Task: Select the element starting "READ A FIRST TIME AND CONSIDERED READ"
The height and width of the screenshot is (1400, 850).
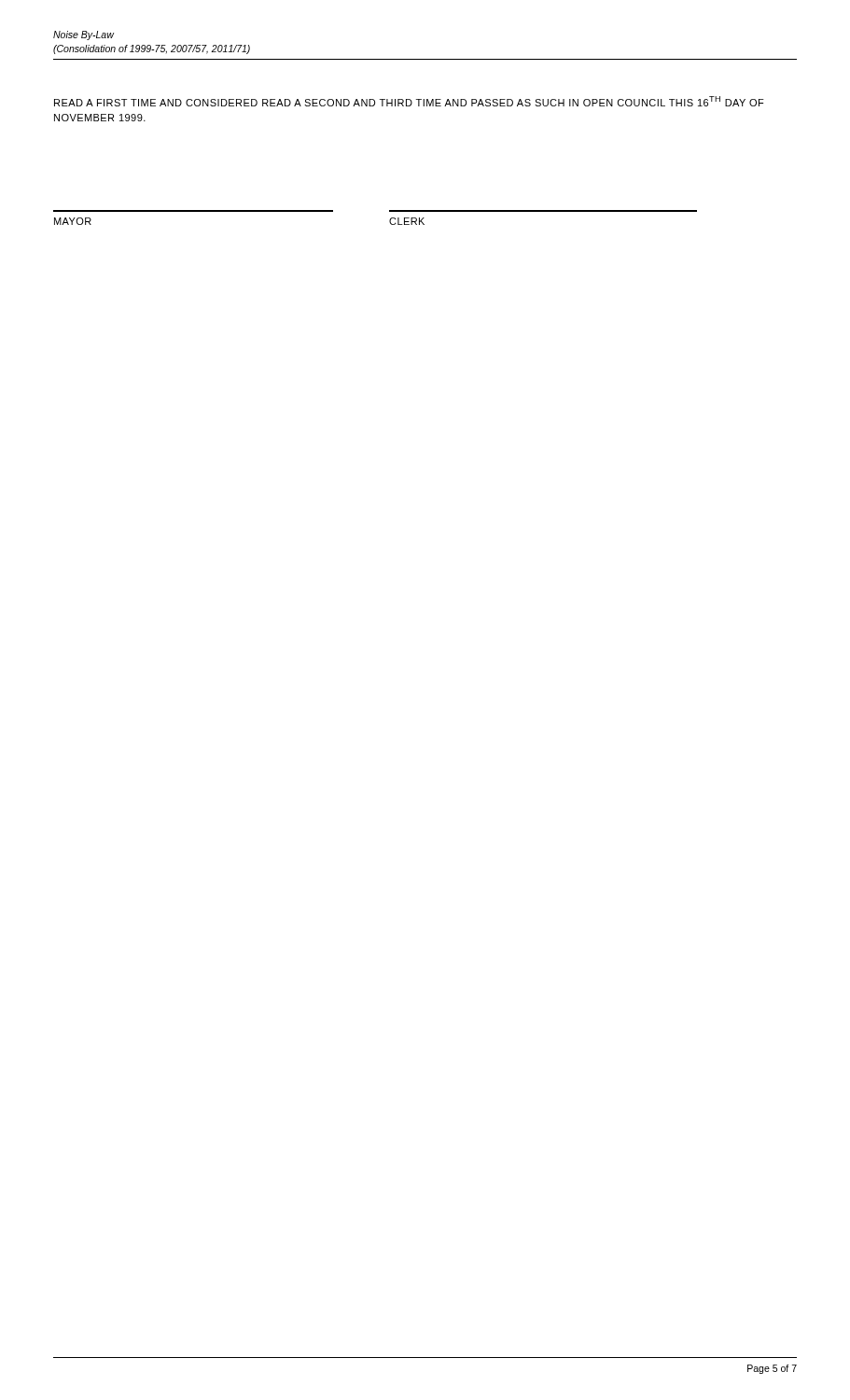Action: 409,109
